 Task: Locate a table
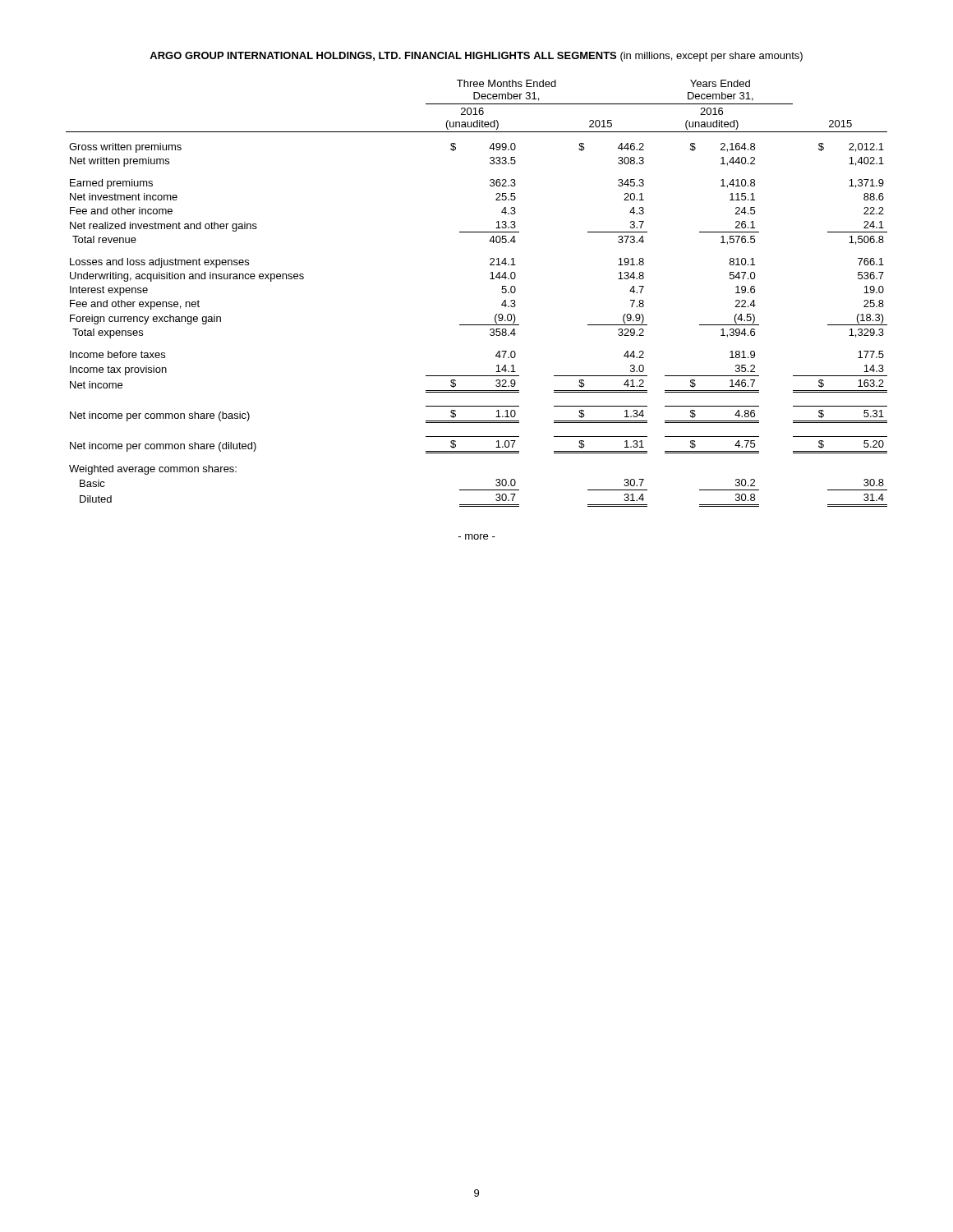click(476, 292)
